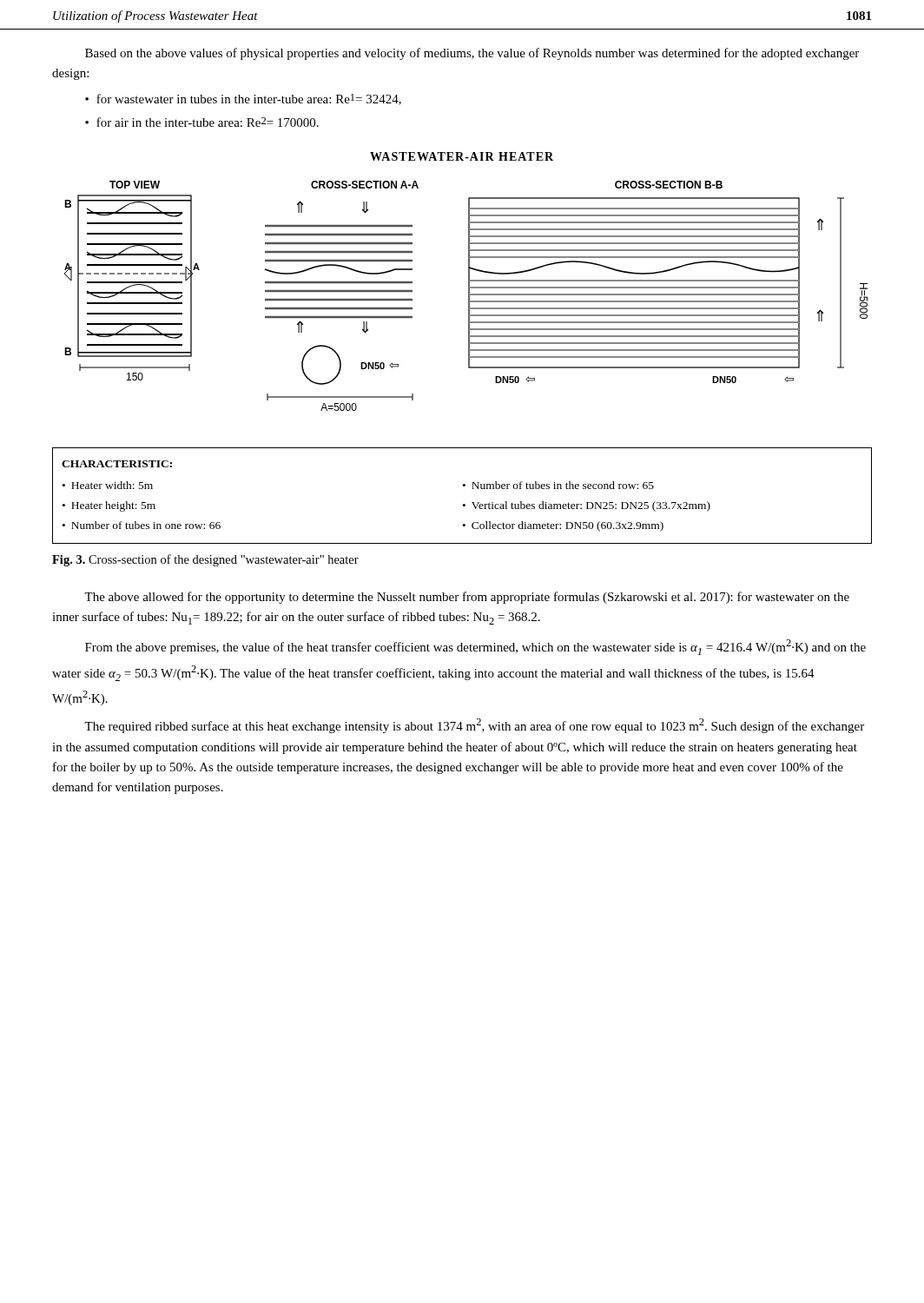Select the element starting "for wastewater in tubes in"
The height and width of the screenshot is (1303, 924).
pos(249,97)
